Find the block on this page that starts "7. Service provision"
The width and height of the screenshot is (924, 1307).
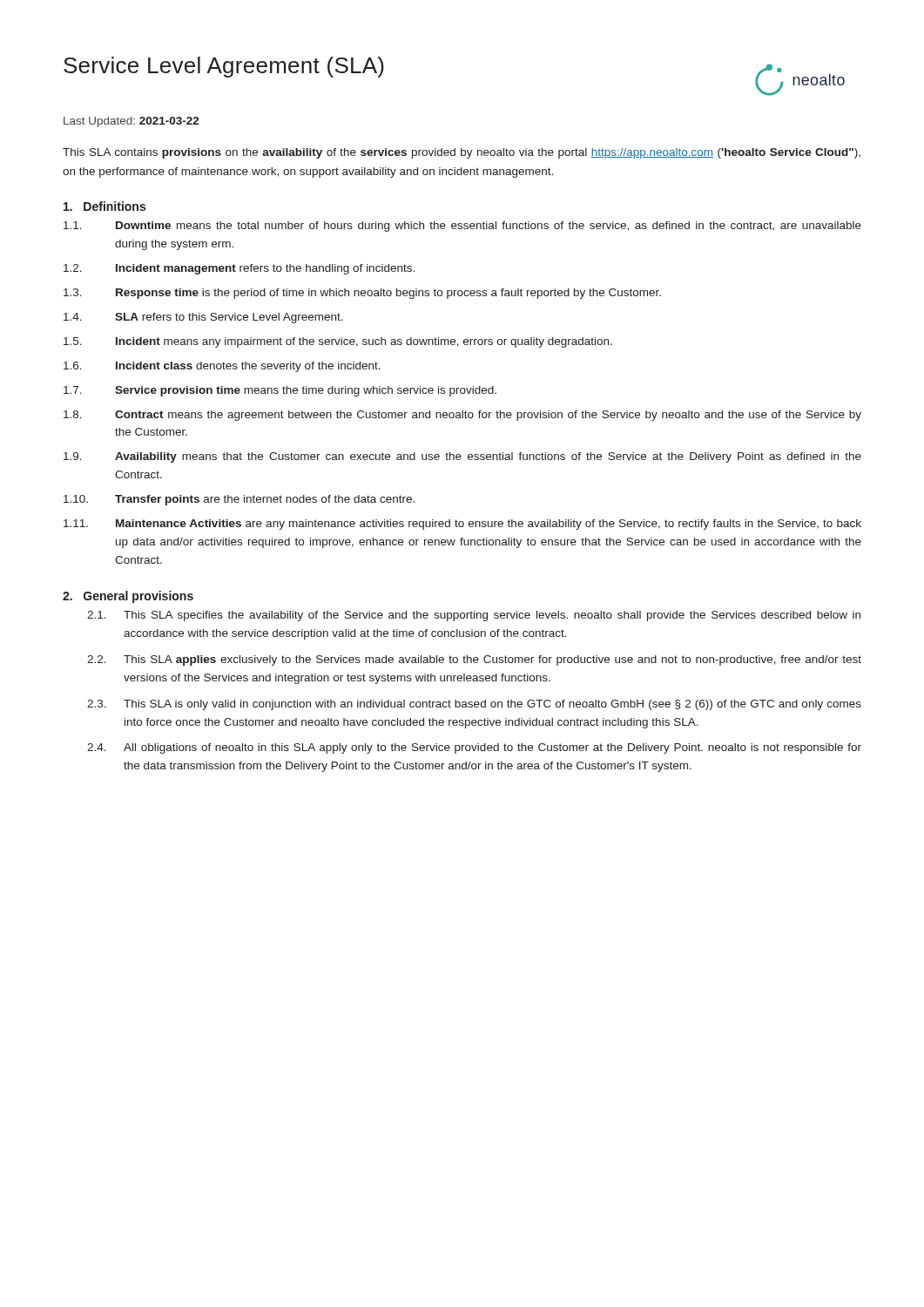pos(462,390)
